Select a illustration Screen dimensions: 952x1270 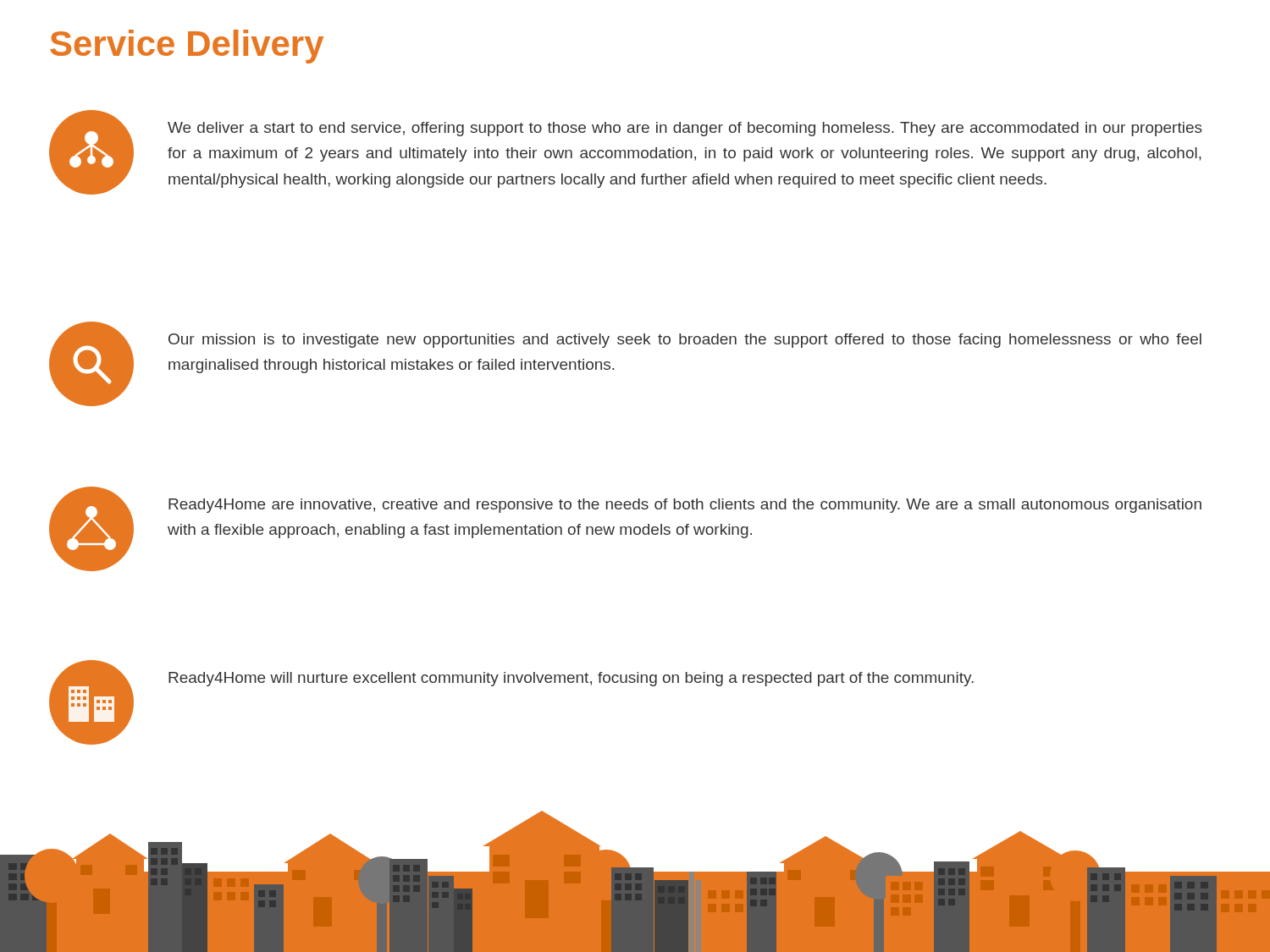pos(635,870)
